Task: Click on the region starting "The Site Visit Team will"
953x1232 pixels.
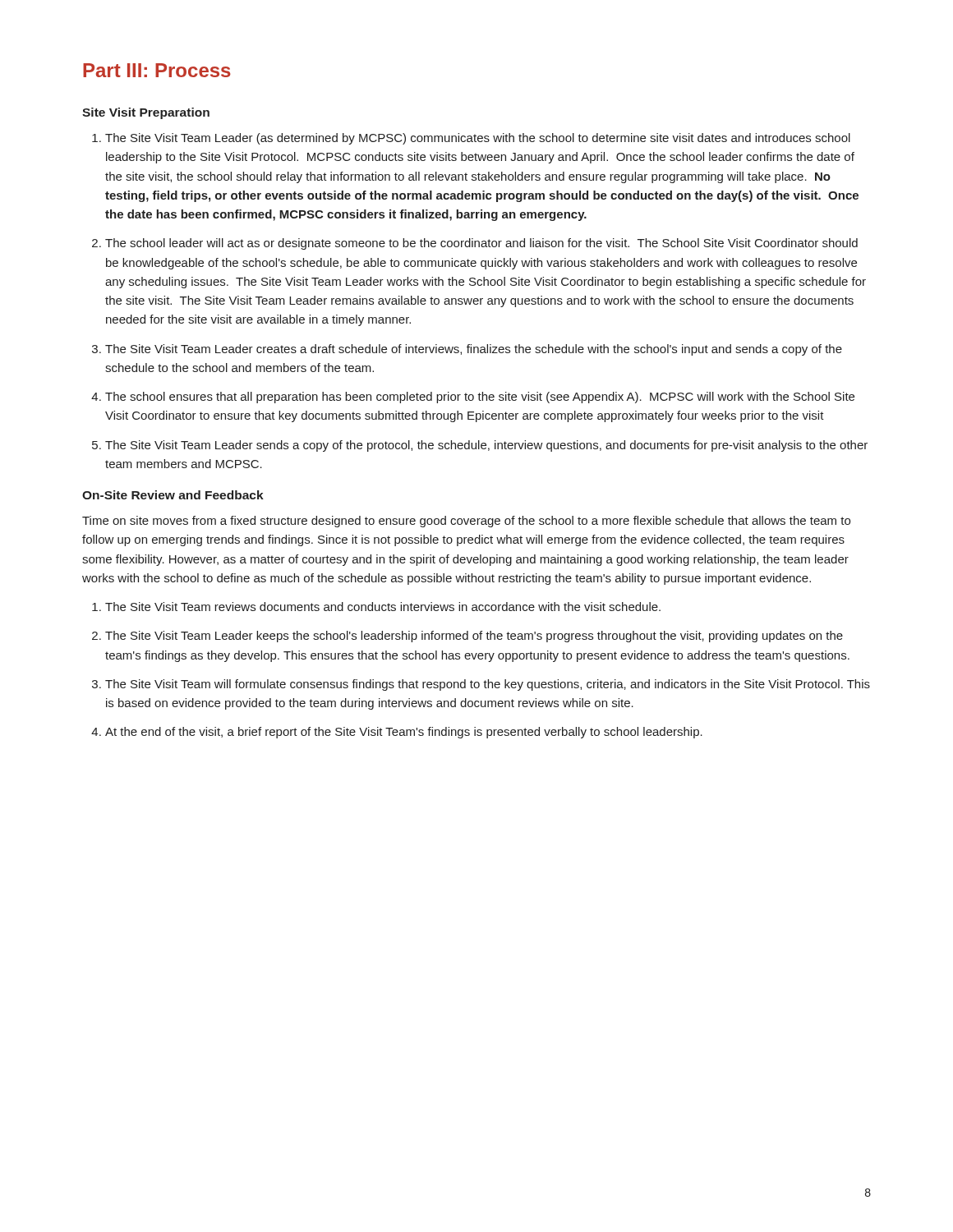Action: click(488, 693)
